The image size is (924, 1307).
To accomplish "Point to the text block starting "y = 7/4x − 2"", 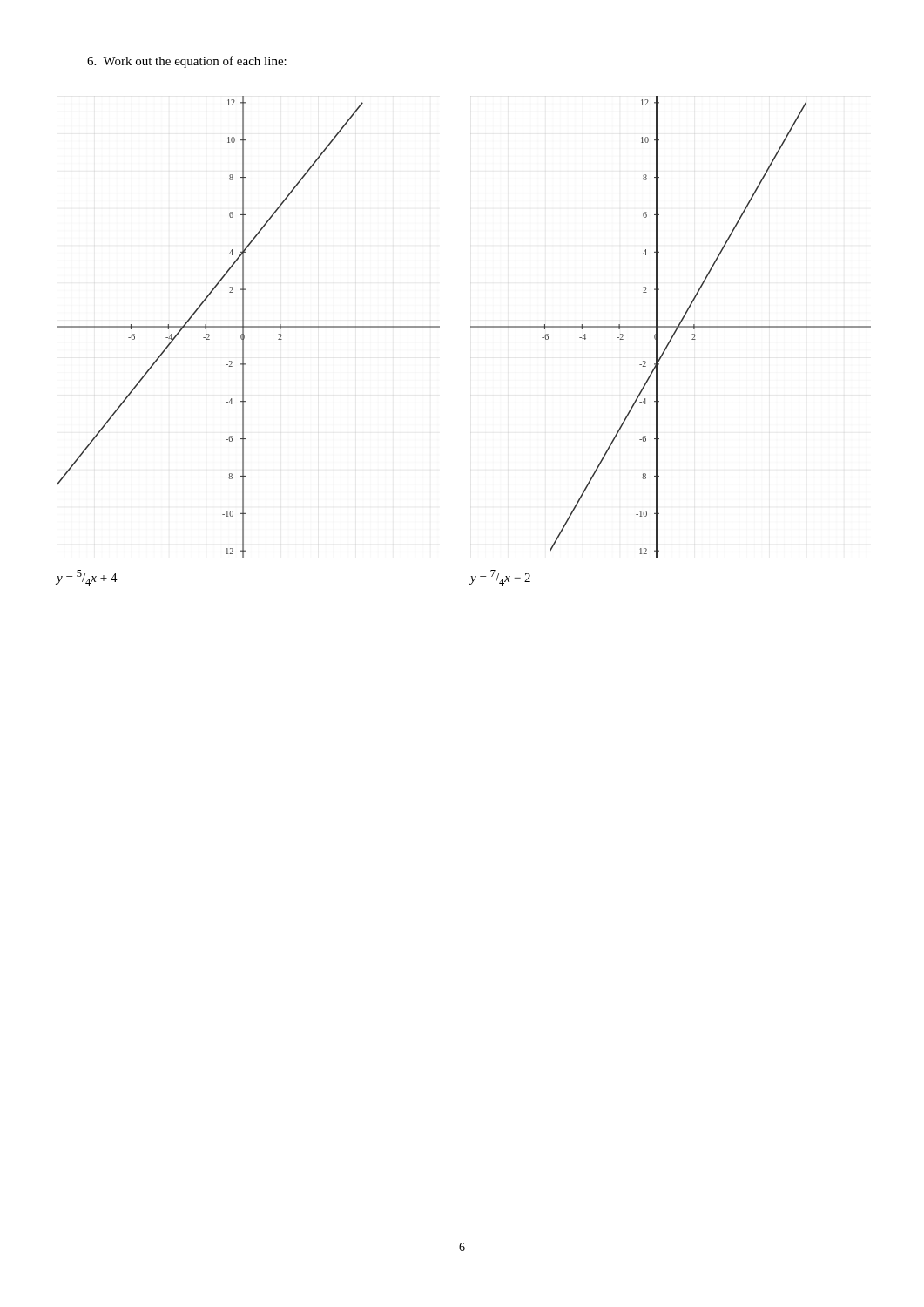I will pos(501,578).
